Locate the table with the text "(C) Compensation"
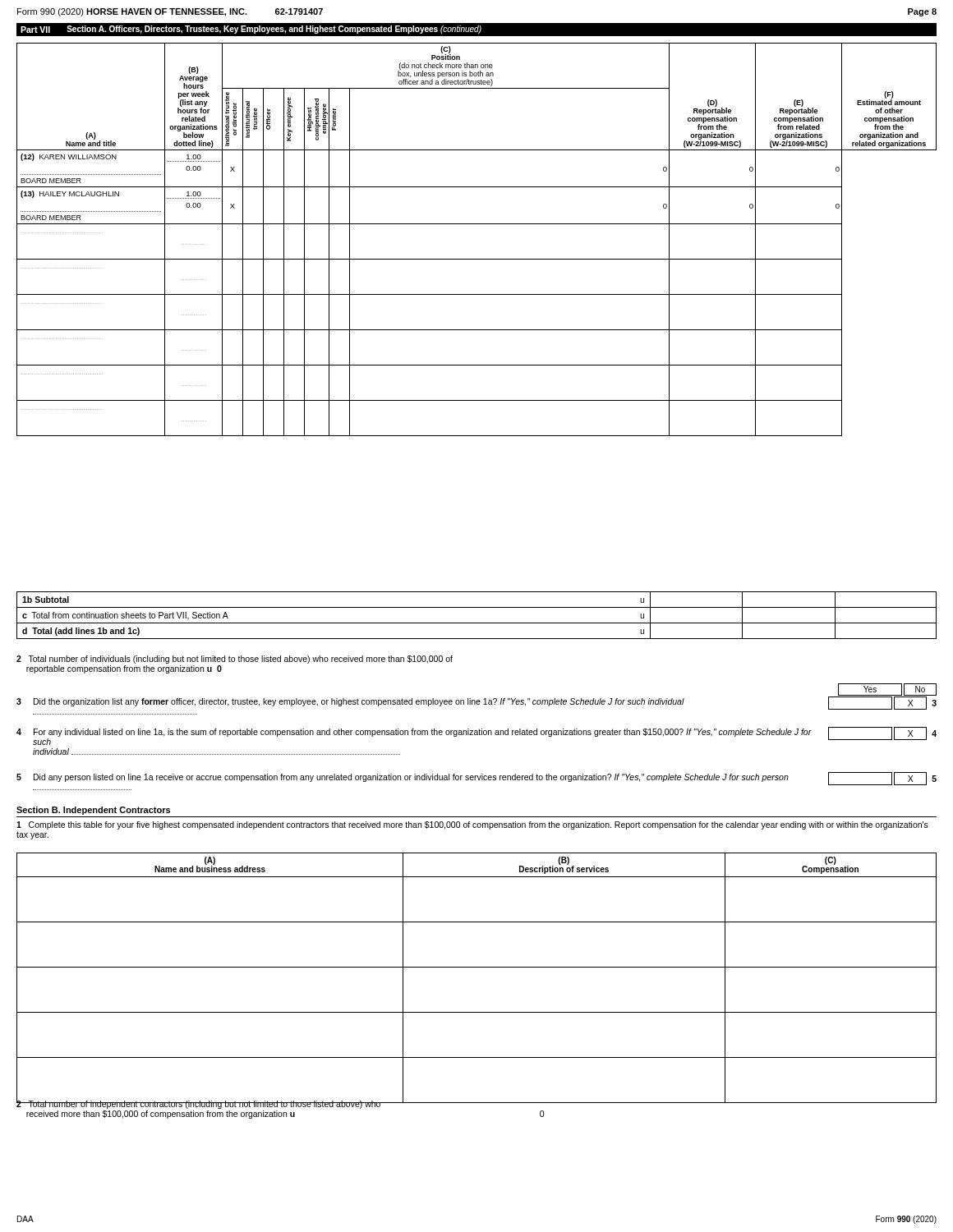The image size is (953, 1232). pyautogui.click(x=476, y=978)
